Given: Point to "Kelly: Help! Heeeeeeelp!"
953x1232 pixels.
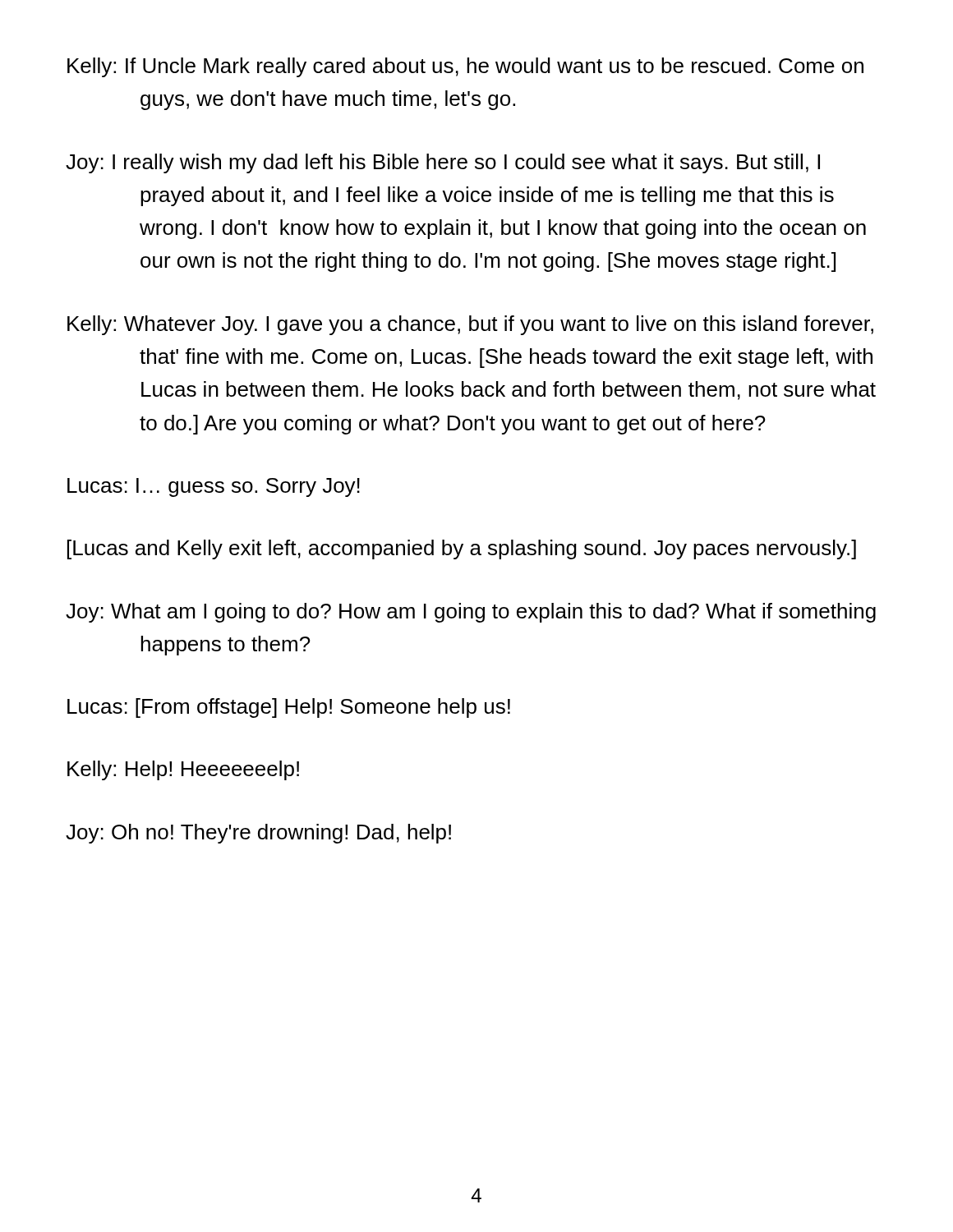Looking at the screenshot, I should pyautogui.click(x=183, y=769).
